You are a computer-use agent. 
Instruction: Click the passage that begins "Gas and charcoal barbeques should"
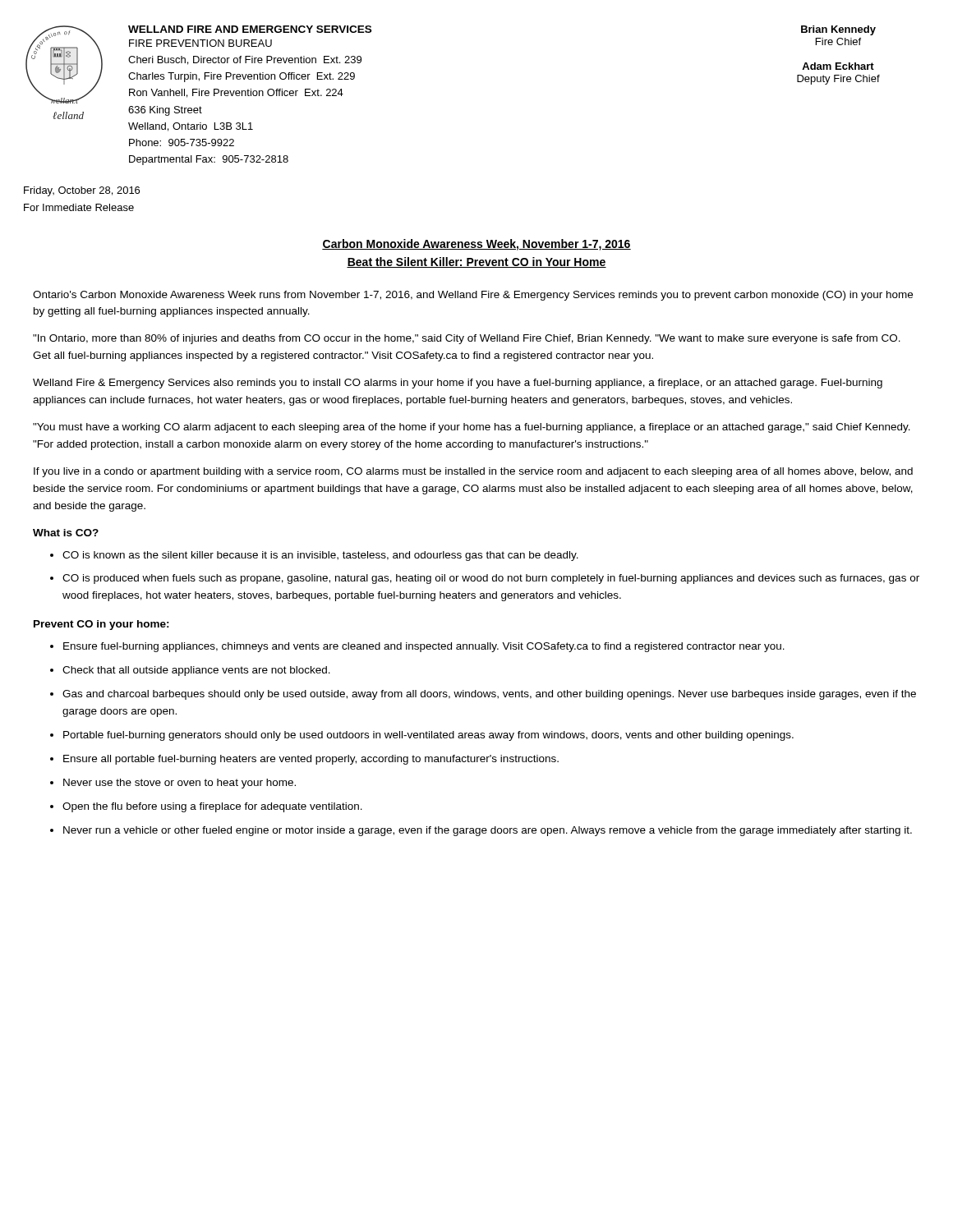489,702
